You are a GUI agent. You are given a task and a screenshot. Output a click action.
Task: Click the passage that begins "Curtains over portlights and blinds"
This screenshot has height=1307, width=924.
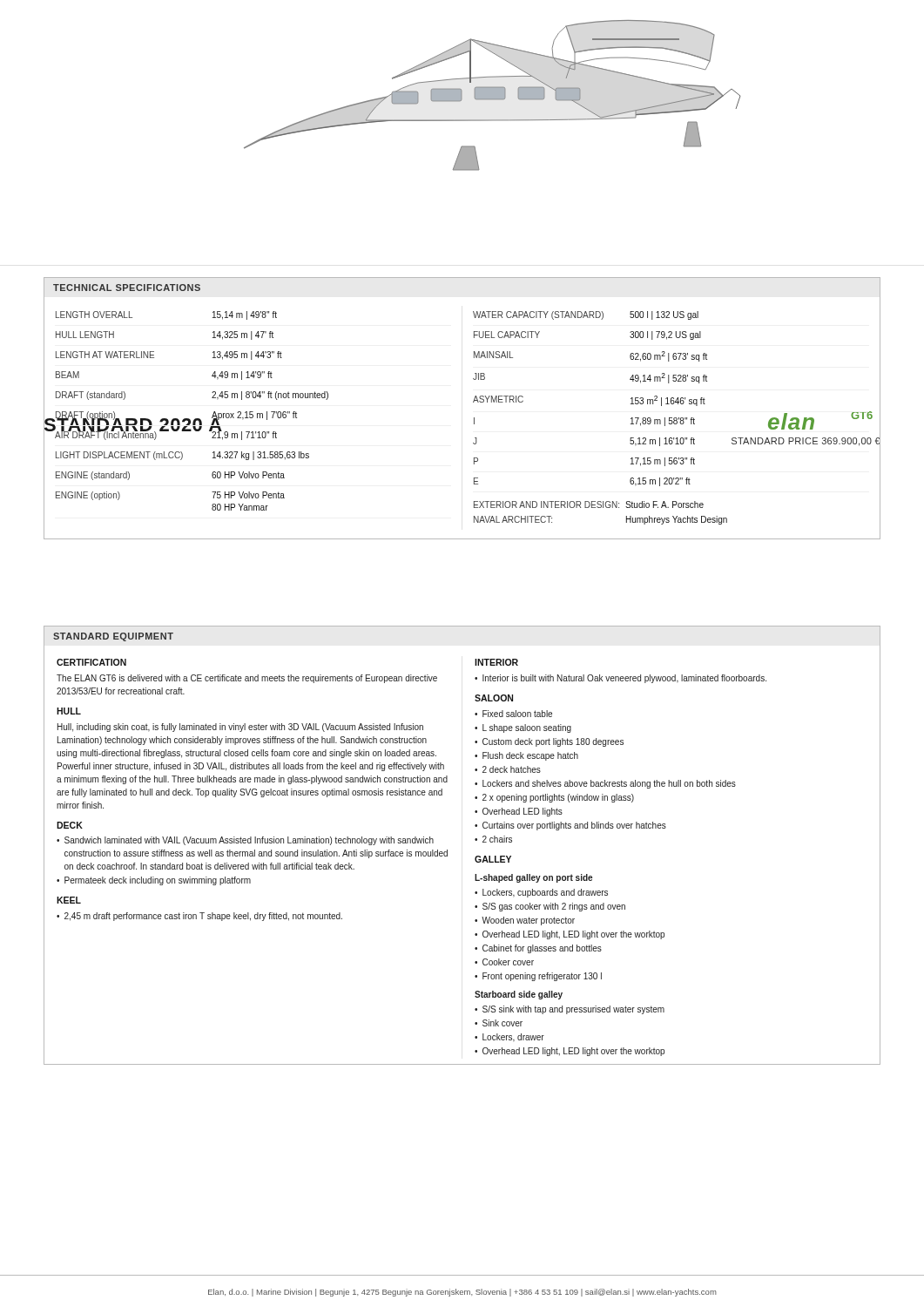[574, 825]
